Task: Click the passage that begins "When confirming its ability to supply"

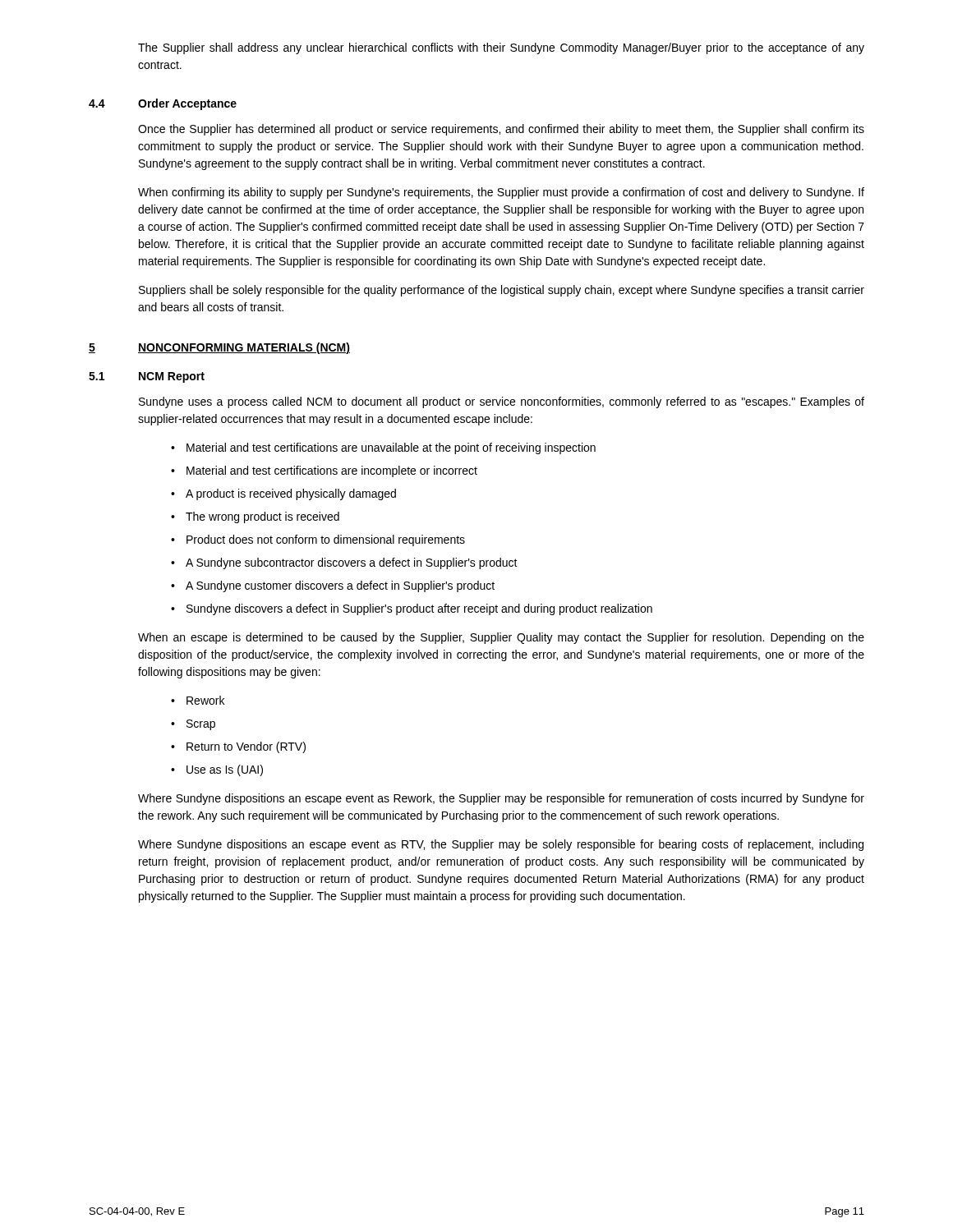Action: [501, 227]
